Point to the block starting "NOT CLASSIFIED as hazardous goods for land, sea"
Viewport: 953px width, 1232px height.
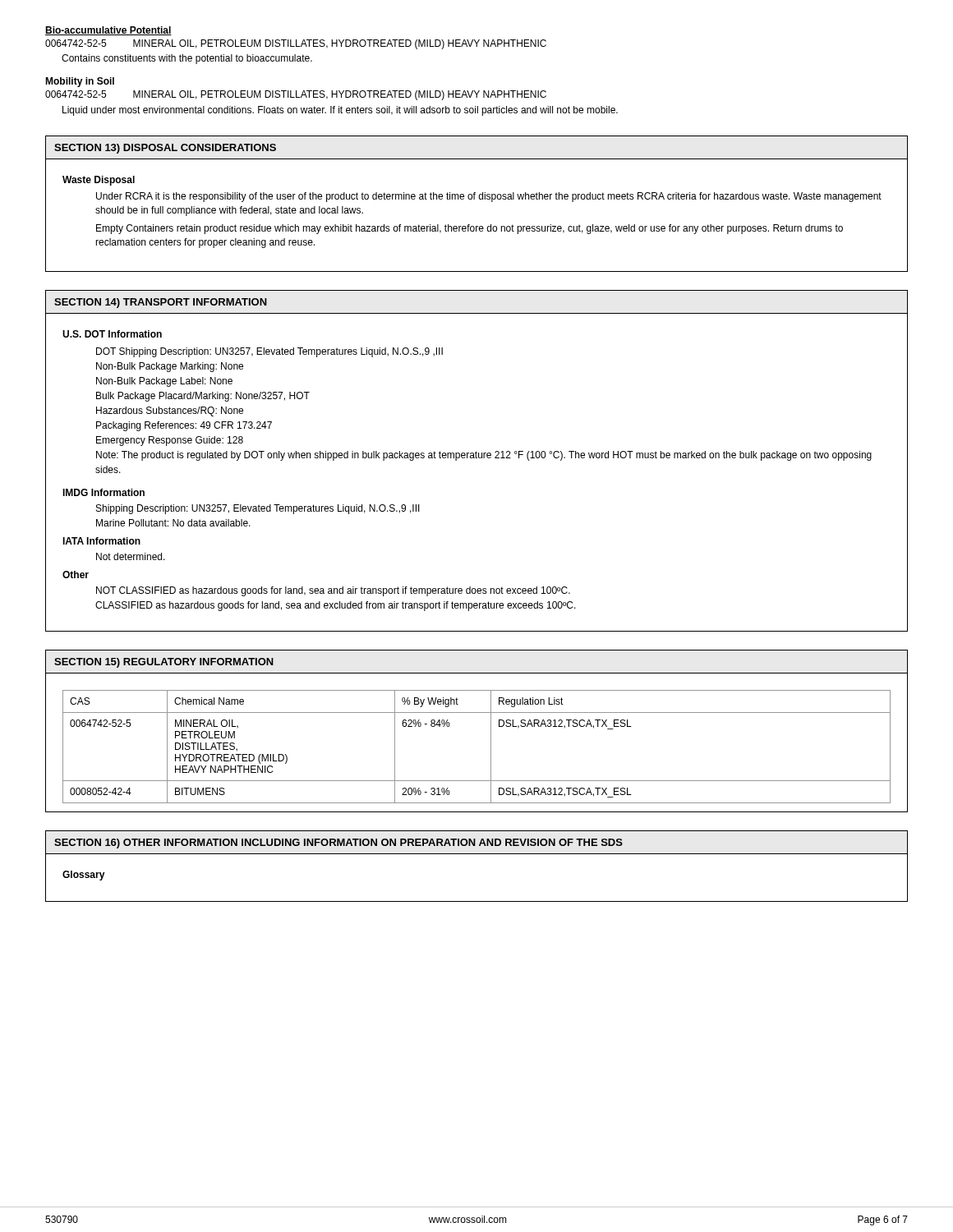[x=333, y=591]
